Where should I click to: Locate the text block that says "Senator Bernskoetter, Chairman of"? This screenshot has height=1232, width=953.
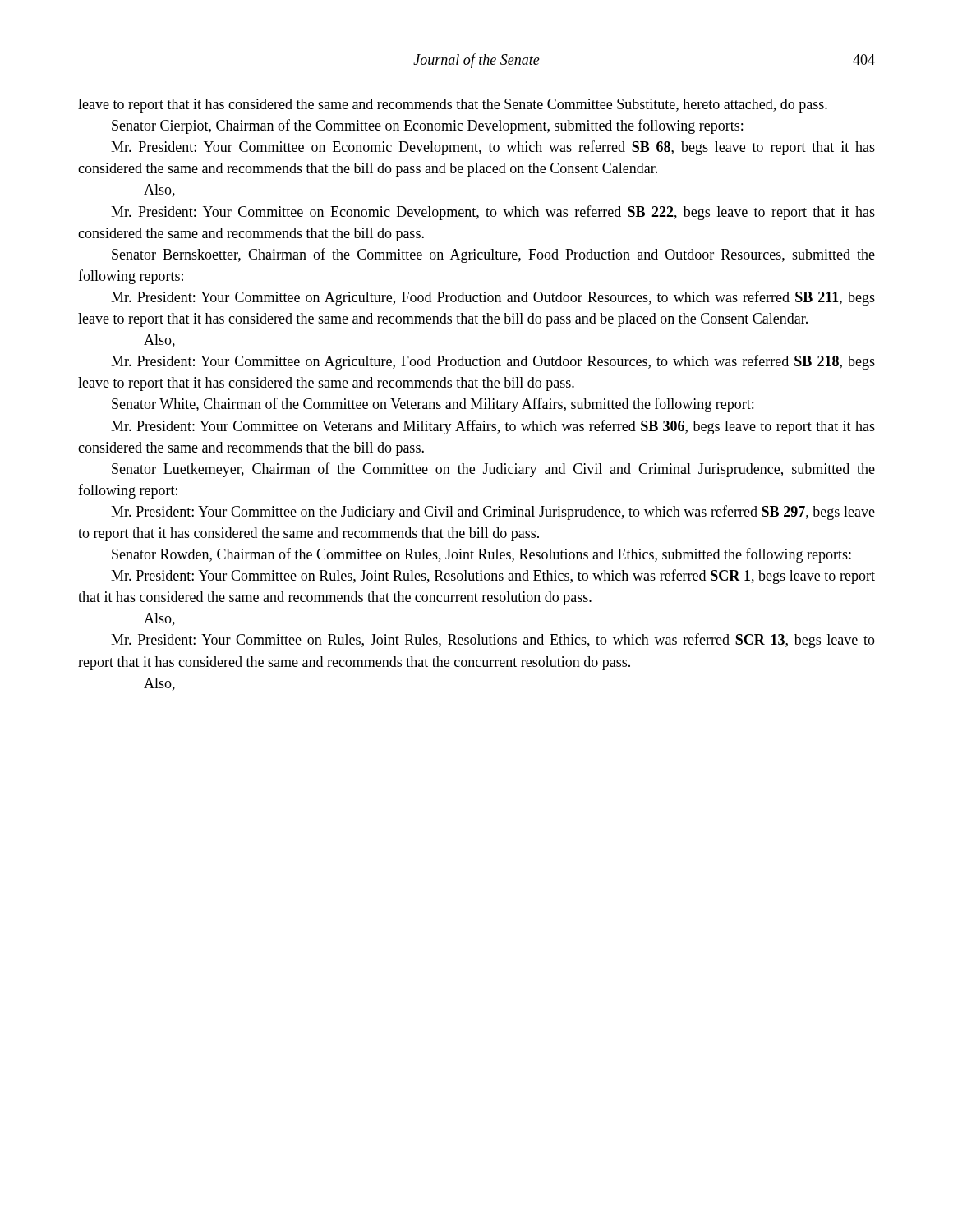tap(476, 265)
